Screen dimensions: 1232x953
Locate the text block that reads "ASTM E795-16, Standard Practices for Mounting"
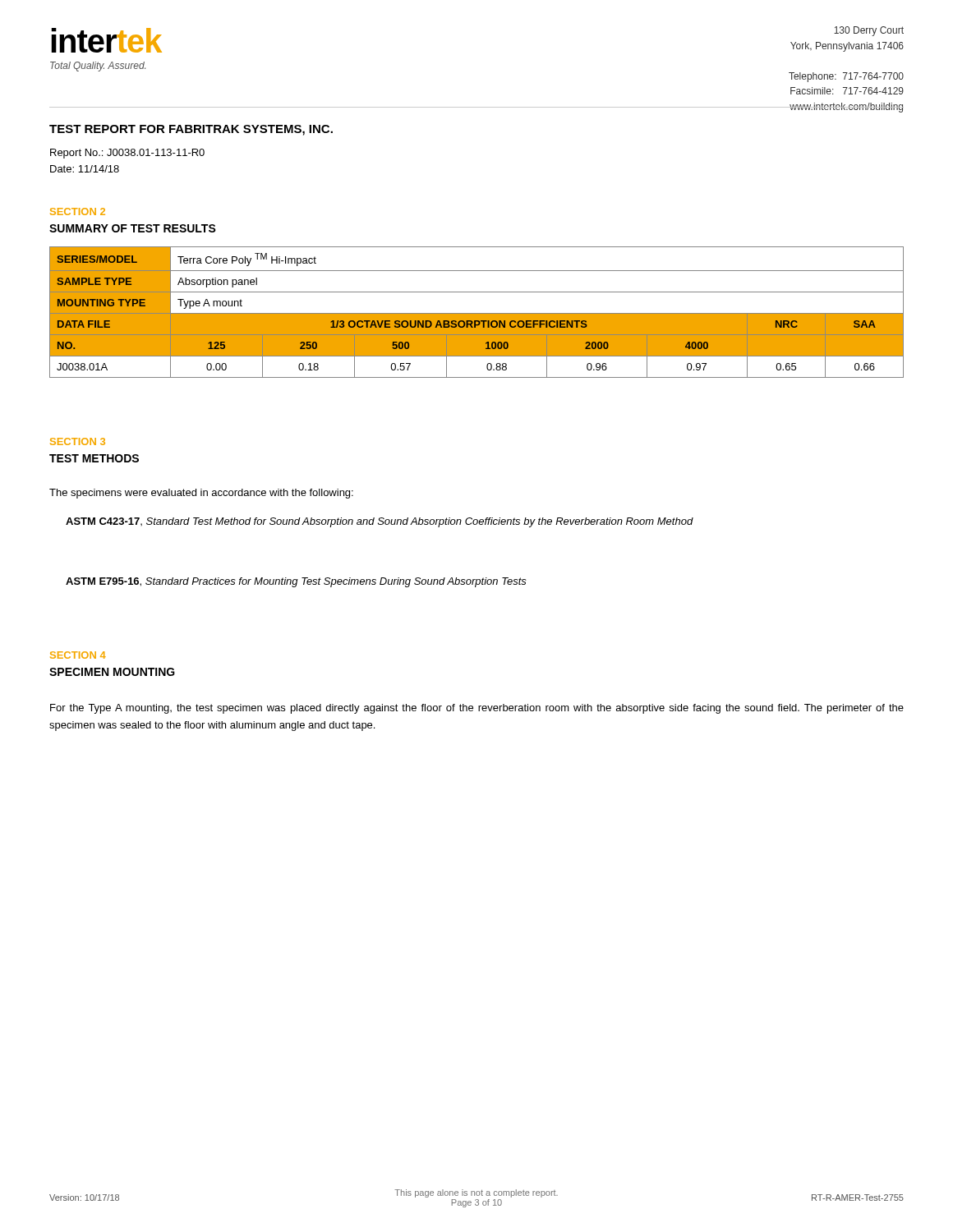(x=296, y=581)
